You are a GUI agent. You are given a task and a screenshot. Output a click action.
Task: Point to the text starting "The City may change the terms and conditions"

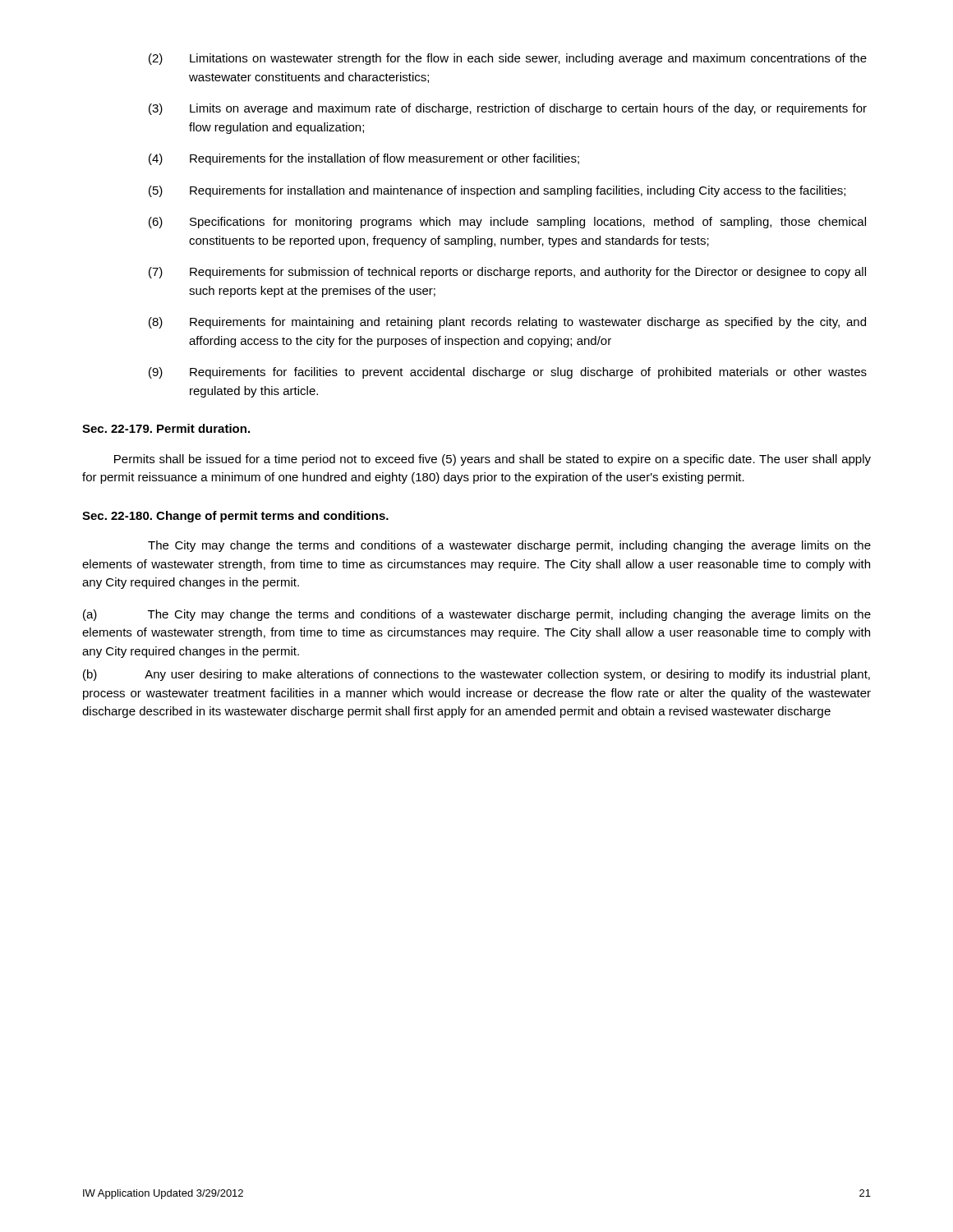476,563
